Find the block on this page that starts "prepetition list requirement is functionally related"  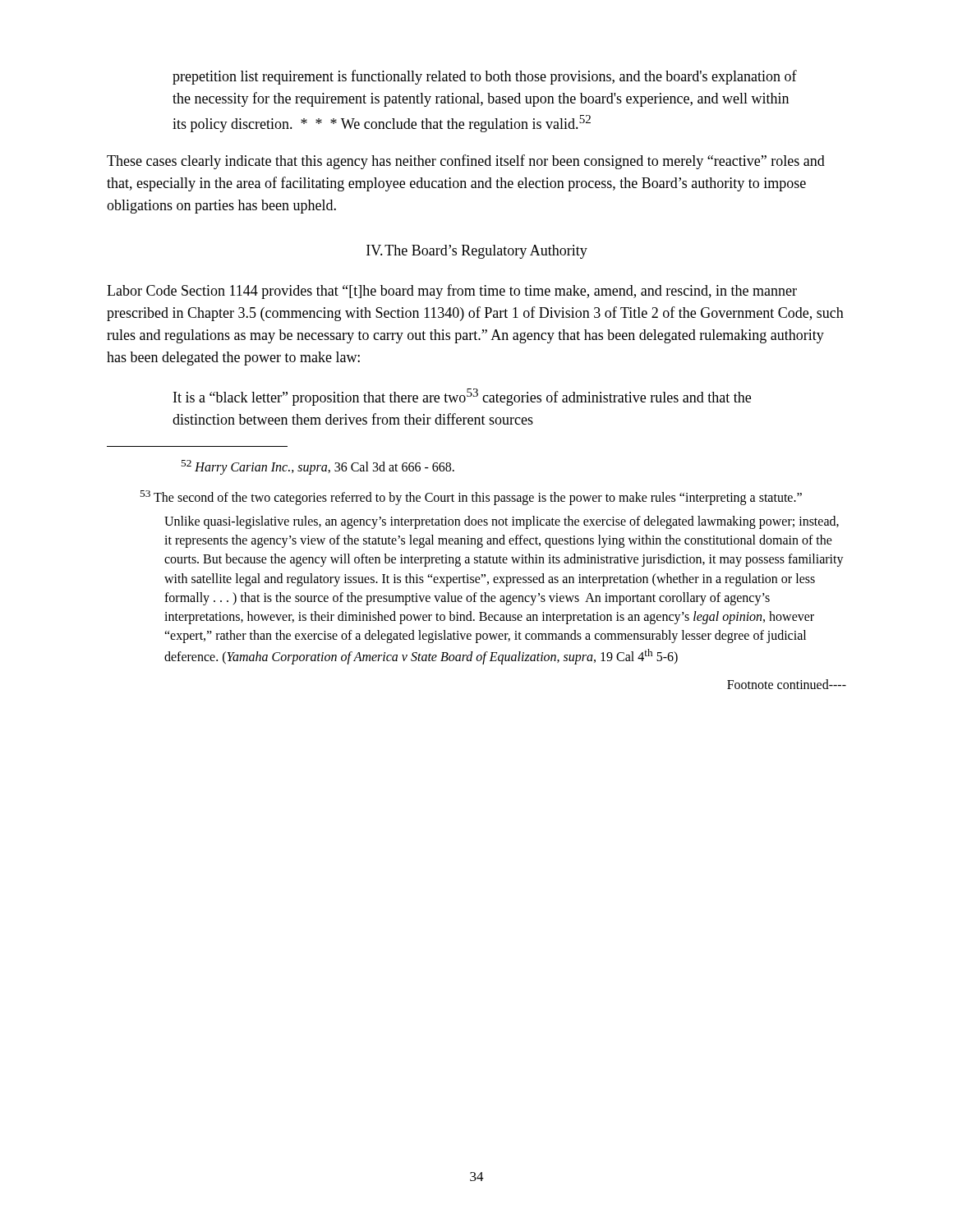[x=485, y=100]
